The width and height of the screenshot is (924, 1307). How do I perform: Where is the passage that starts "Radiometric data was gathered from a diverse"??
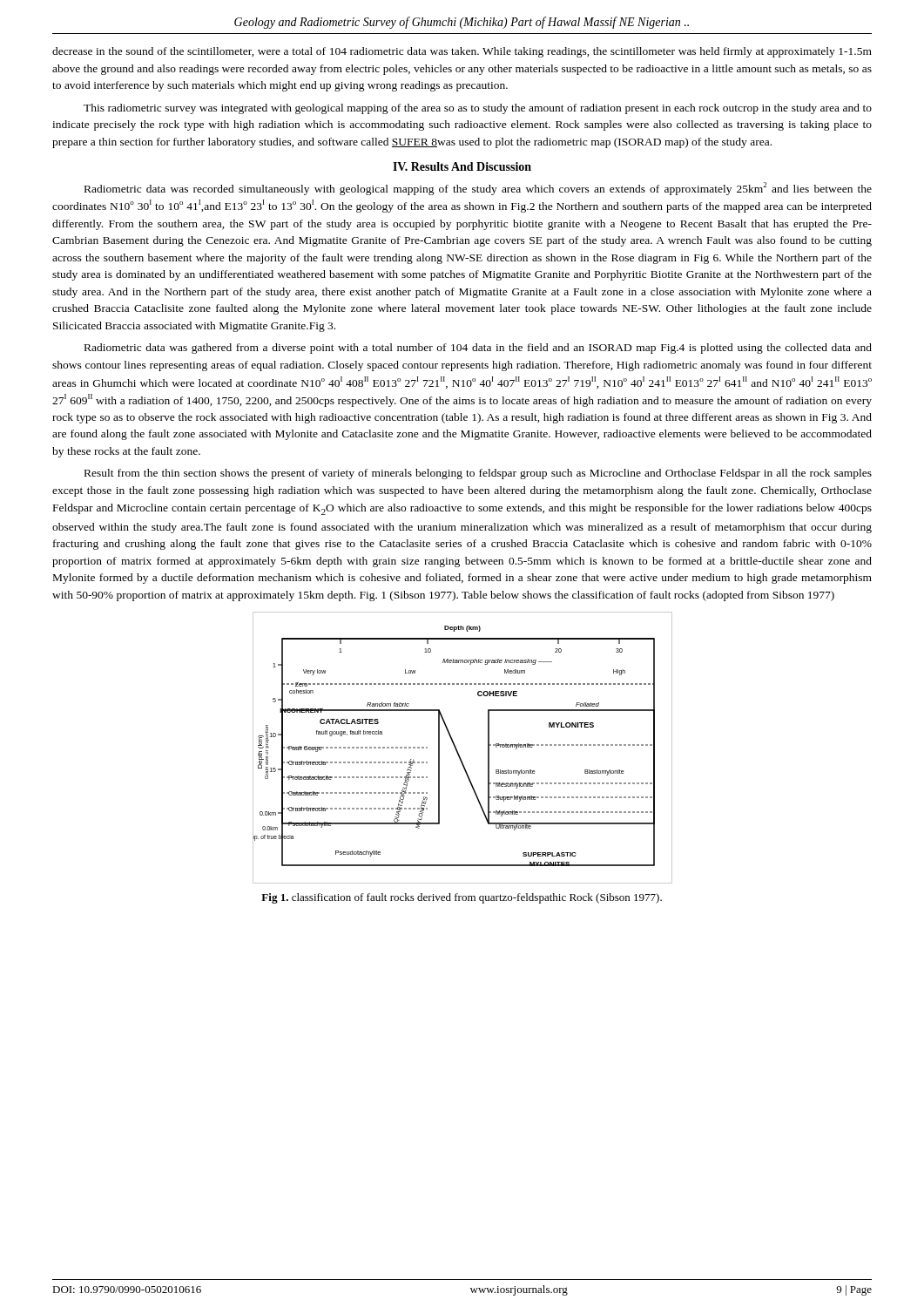coord(462,399)
